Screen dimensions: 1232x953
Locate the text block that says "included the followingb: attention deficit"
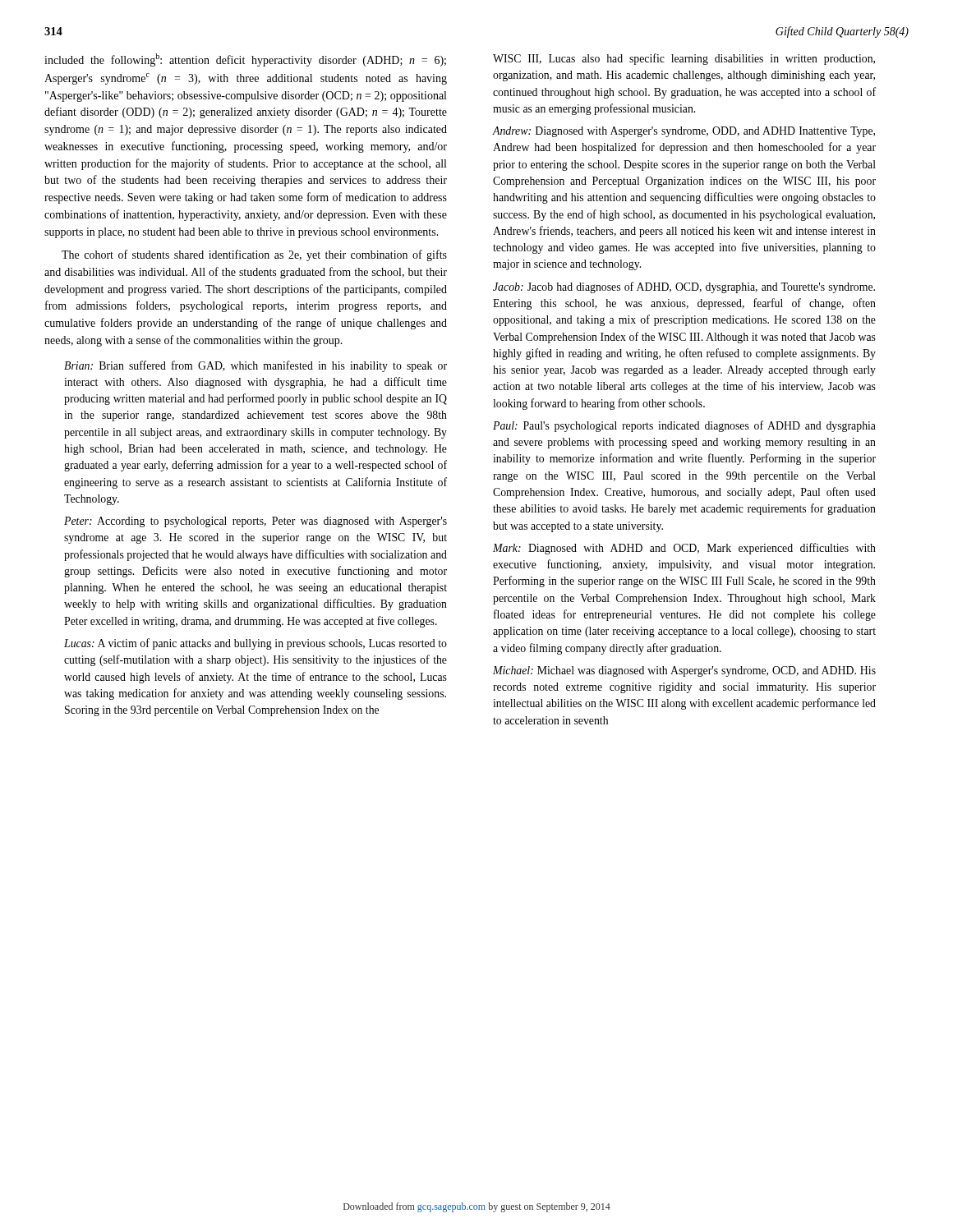(246, 200)
